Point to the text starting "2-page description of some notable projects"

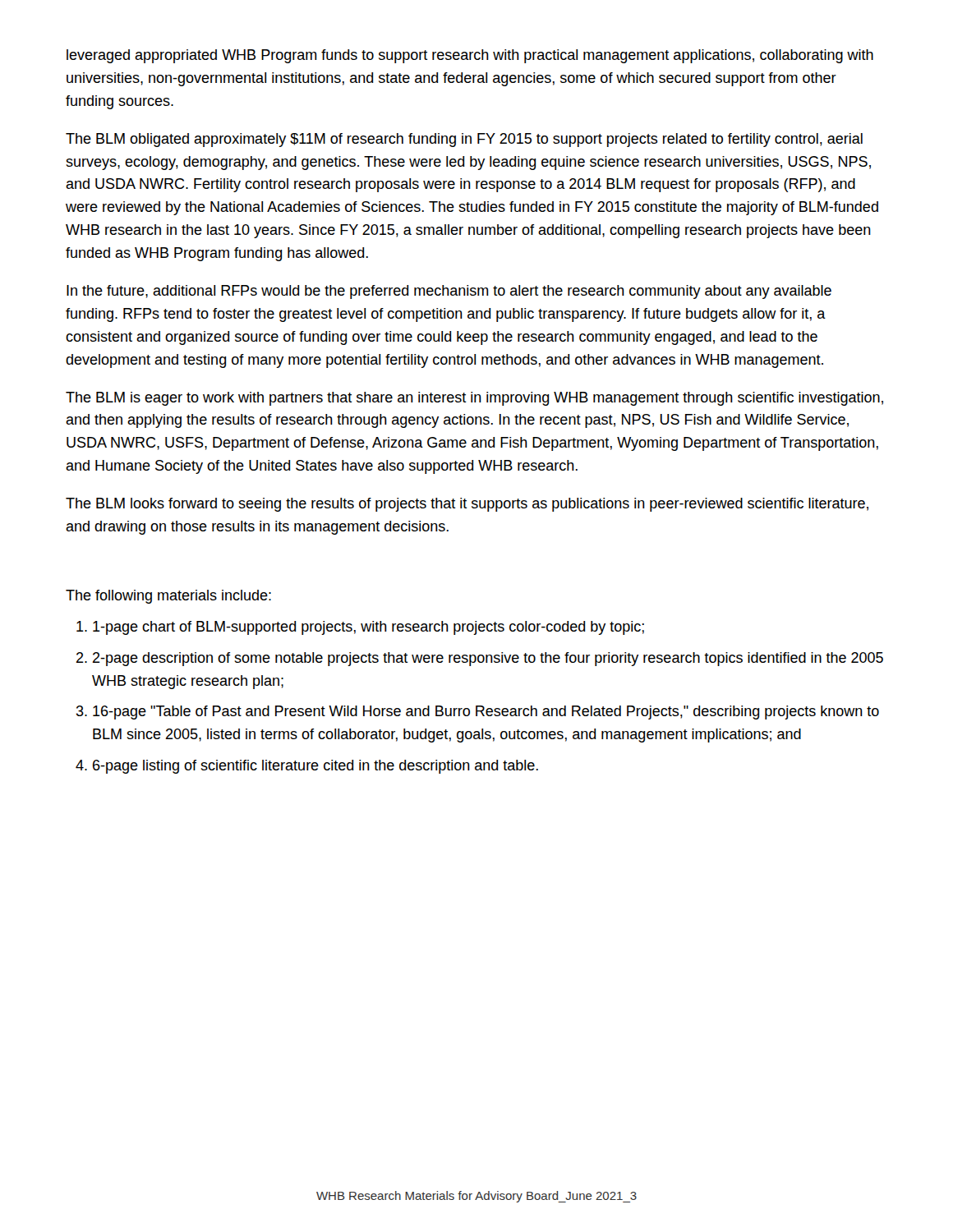click(x=490, y=670)
